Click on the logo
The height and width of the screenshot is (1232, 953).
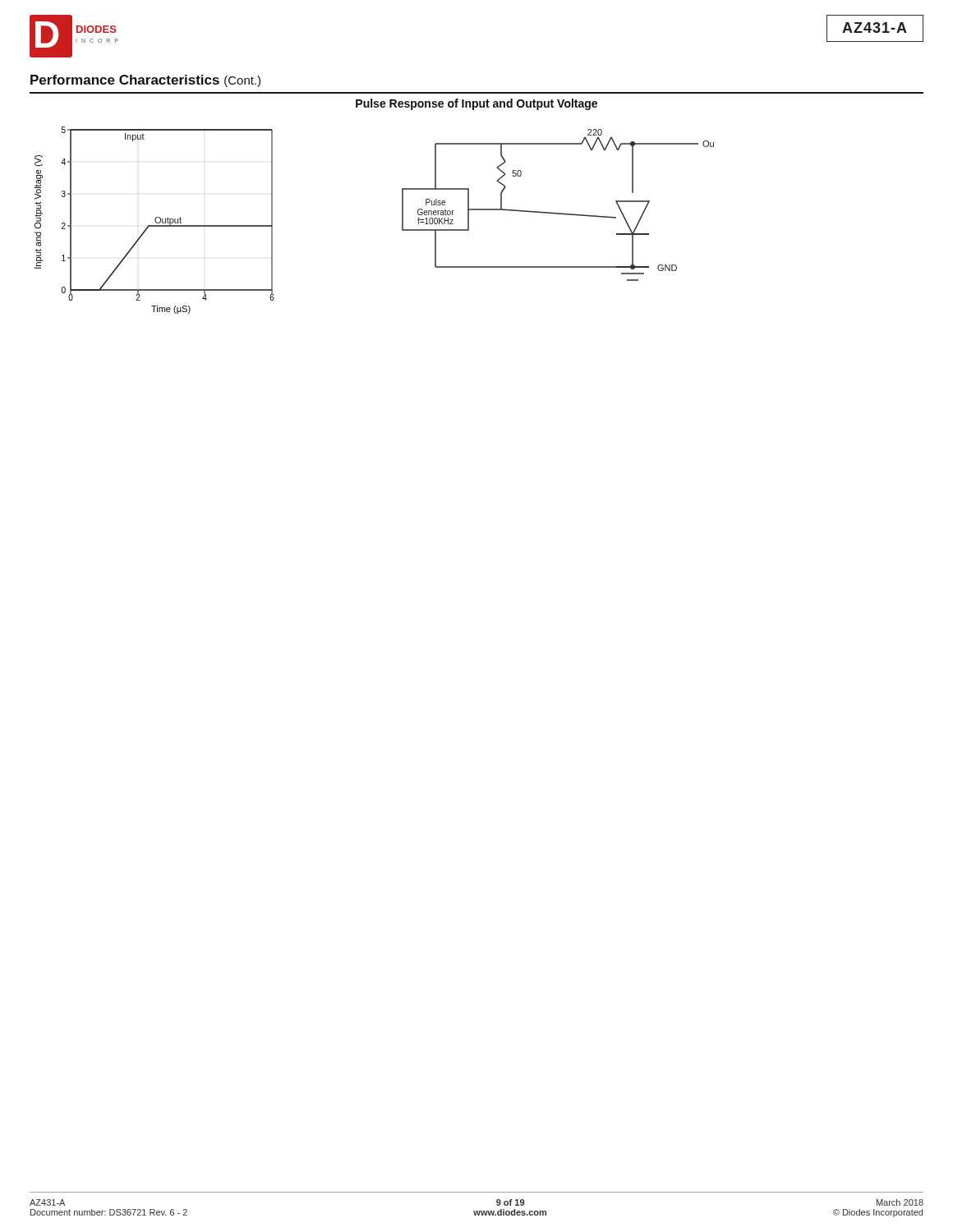(x=75, y=36)
